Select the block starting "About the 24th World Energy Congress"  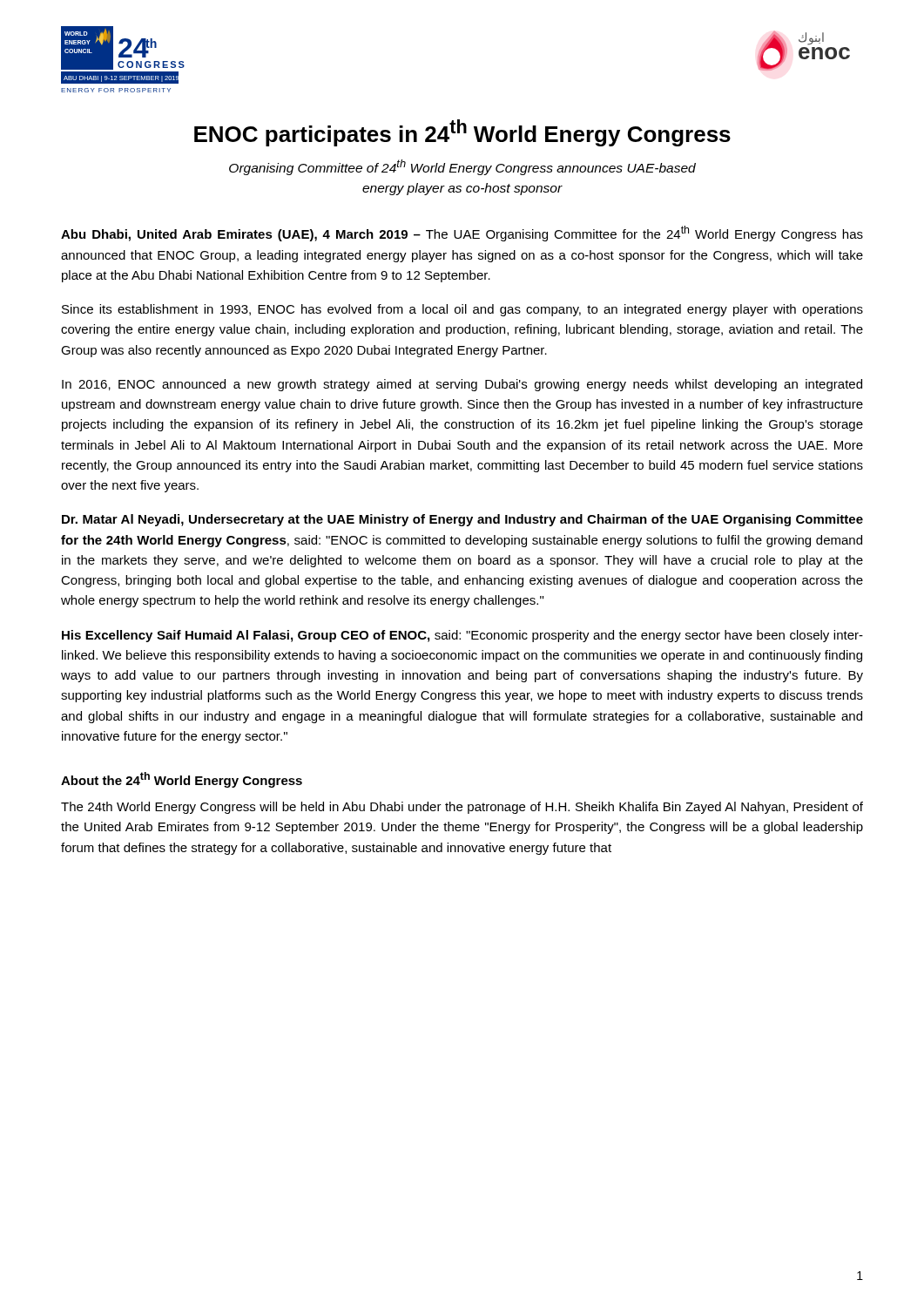click(x=182, y=779)
